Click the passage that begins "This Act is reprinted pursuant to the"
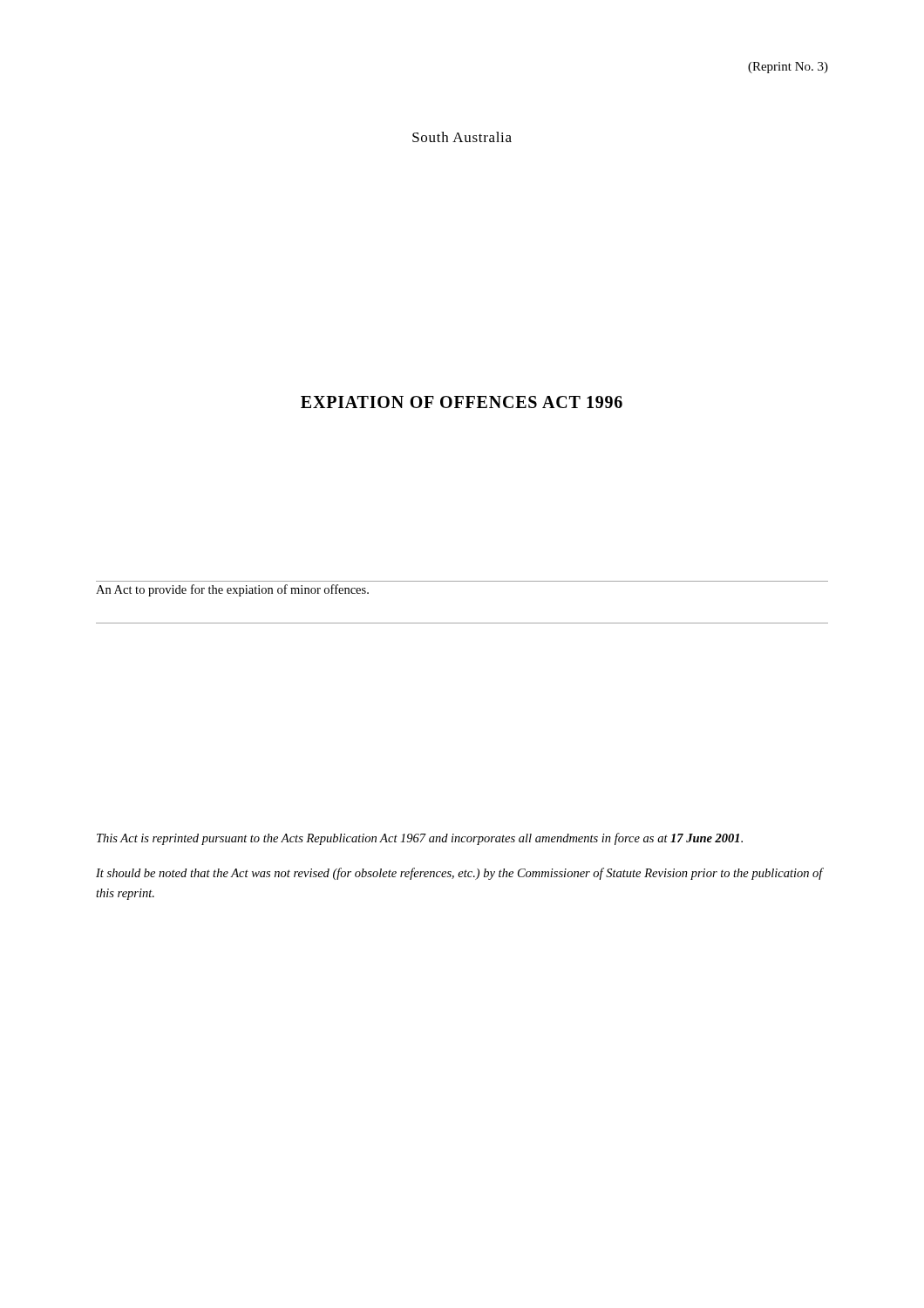The width and height of the screenshot is (924, 1308). (x=420, y=838)
